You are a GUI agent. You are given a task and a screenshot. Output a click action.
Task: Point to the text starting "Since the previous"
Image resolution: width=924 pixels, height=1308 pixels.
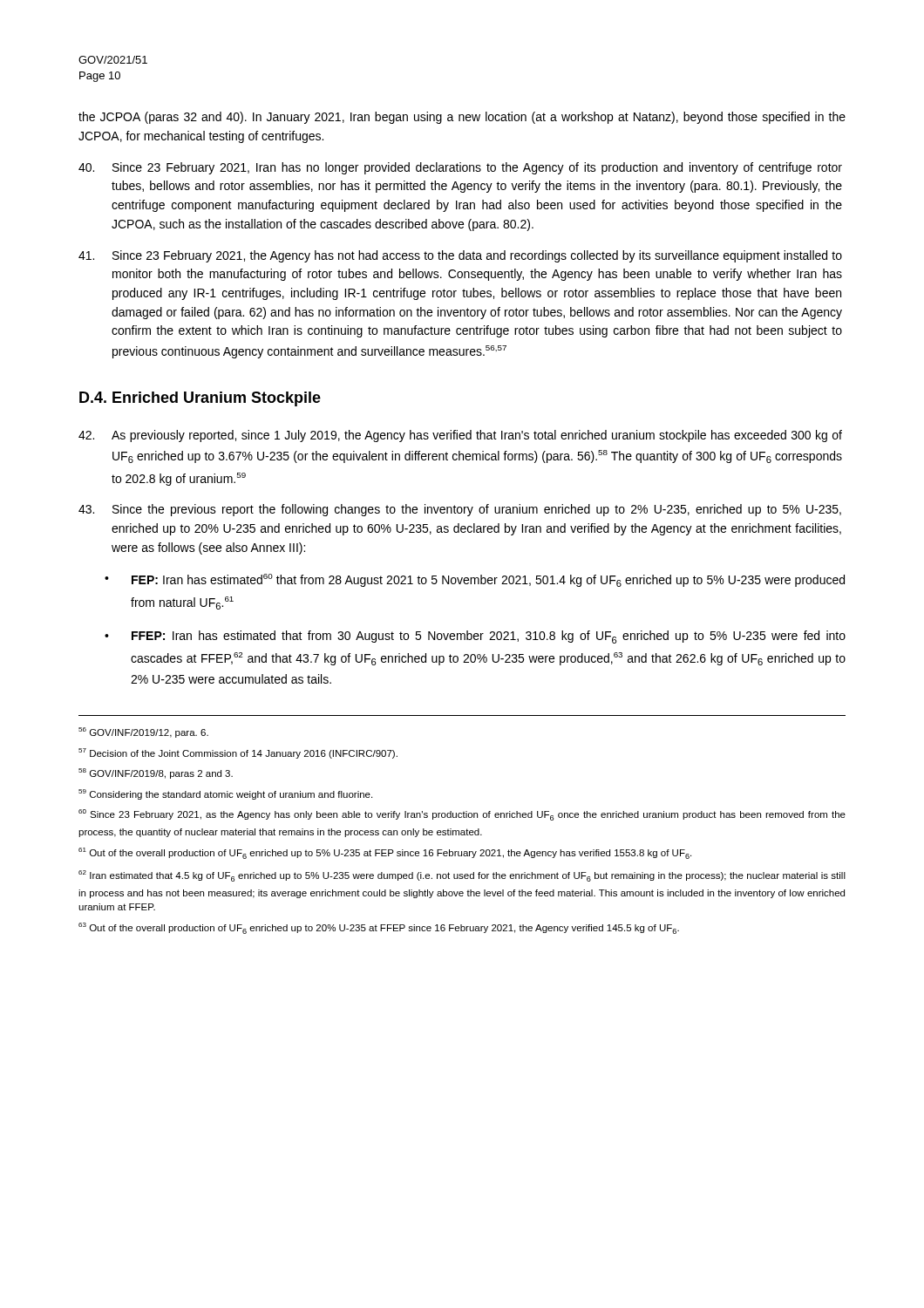(x=460, y=529)
